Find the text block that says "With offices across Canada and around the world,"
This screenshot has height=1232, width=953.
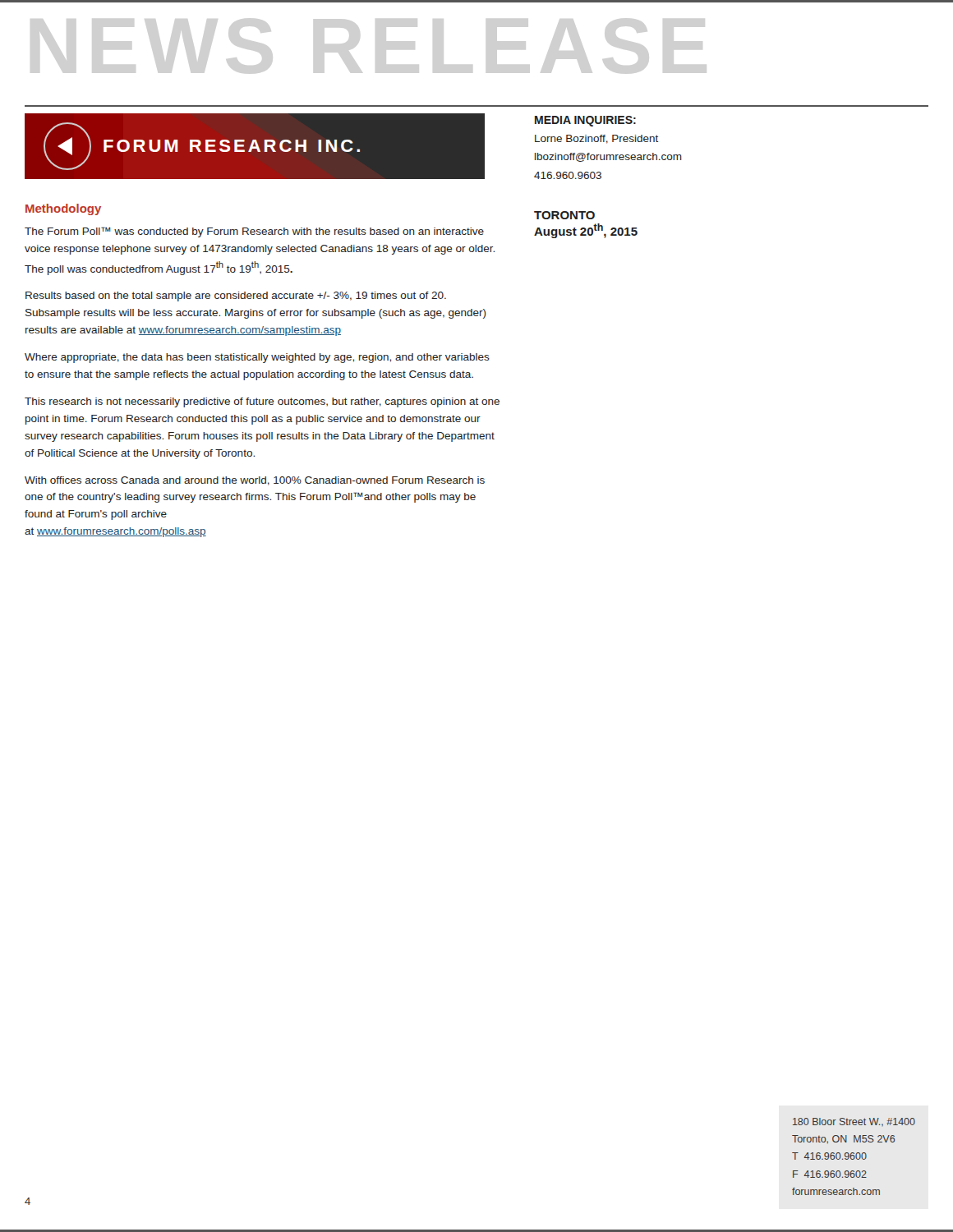[x=263, y=506]
